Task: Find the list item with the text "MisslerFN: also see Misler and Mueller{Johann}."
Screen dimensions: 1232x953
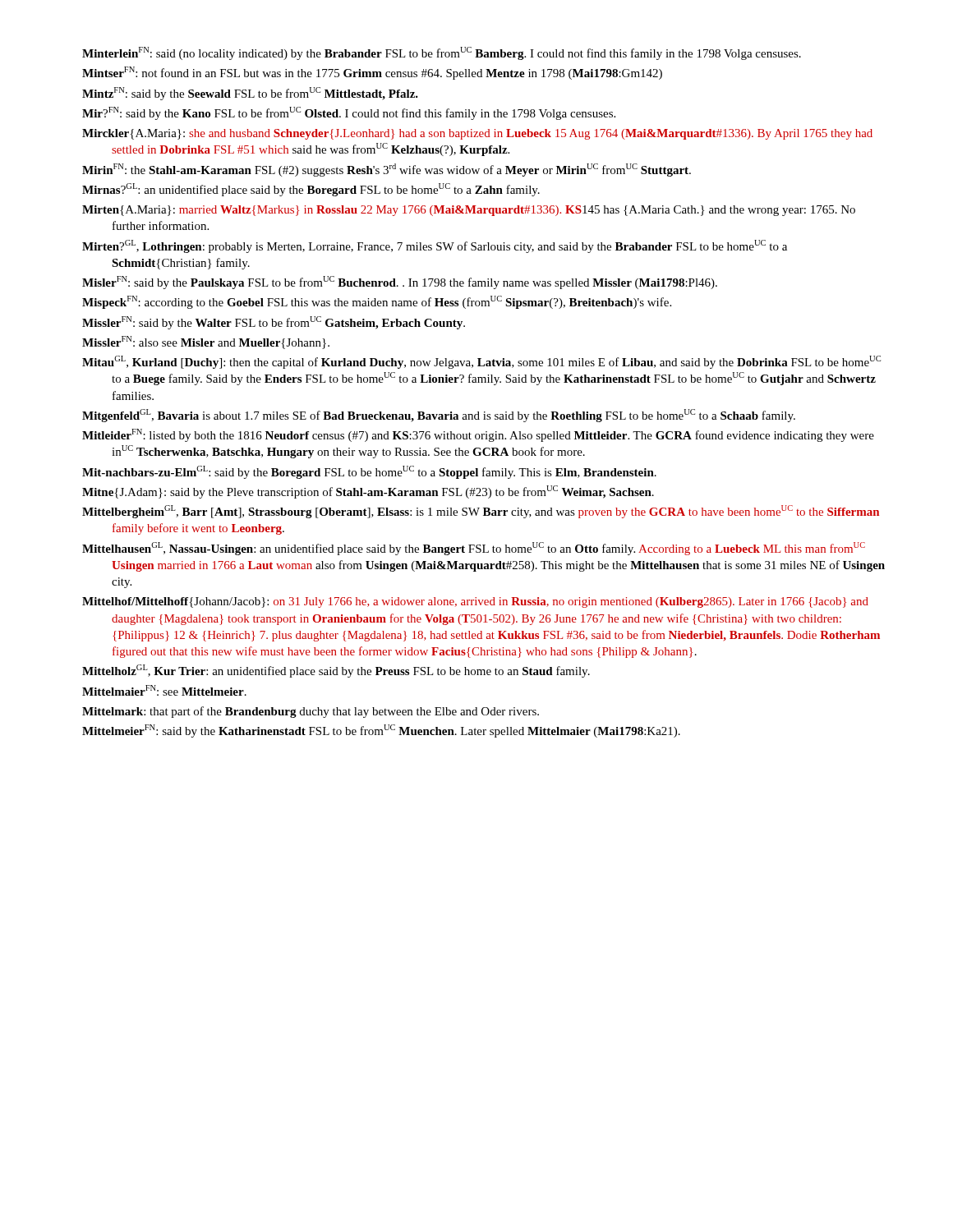Action: [206, 342]
